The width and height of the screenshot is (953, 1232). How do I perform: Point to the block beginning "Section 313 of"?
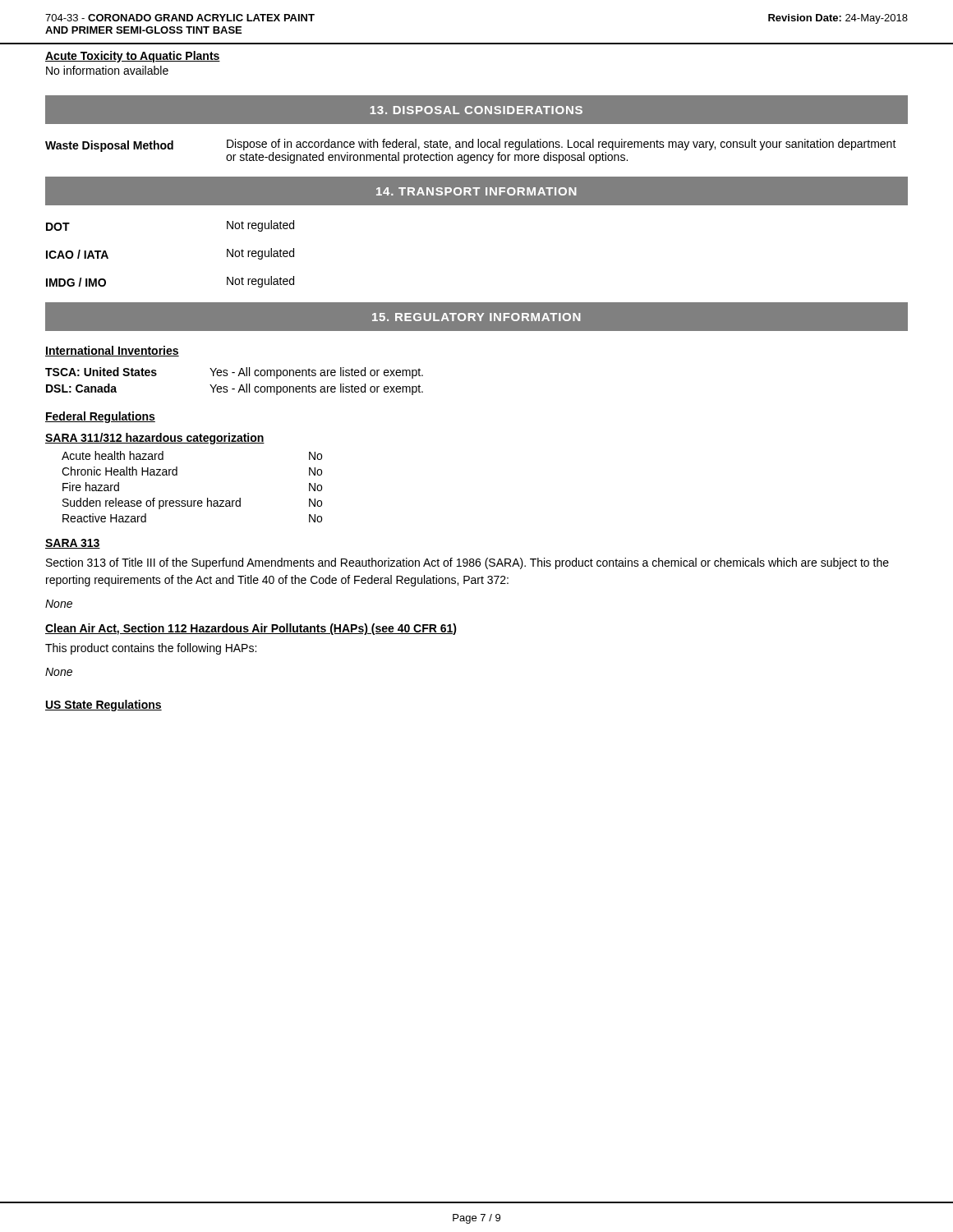tap(467, 571)
